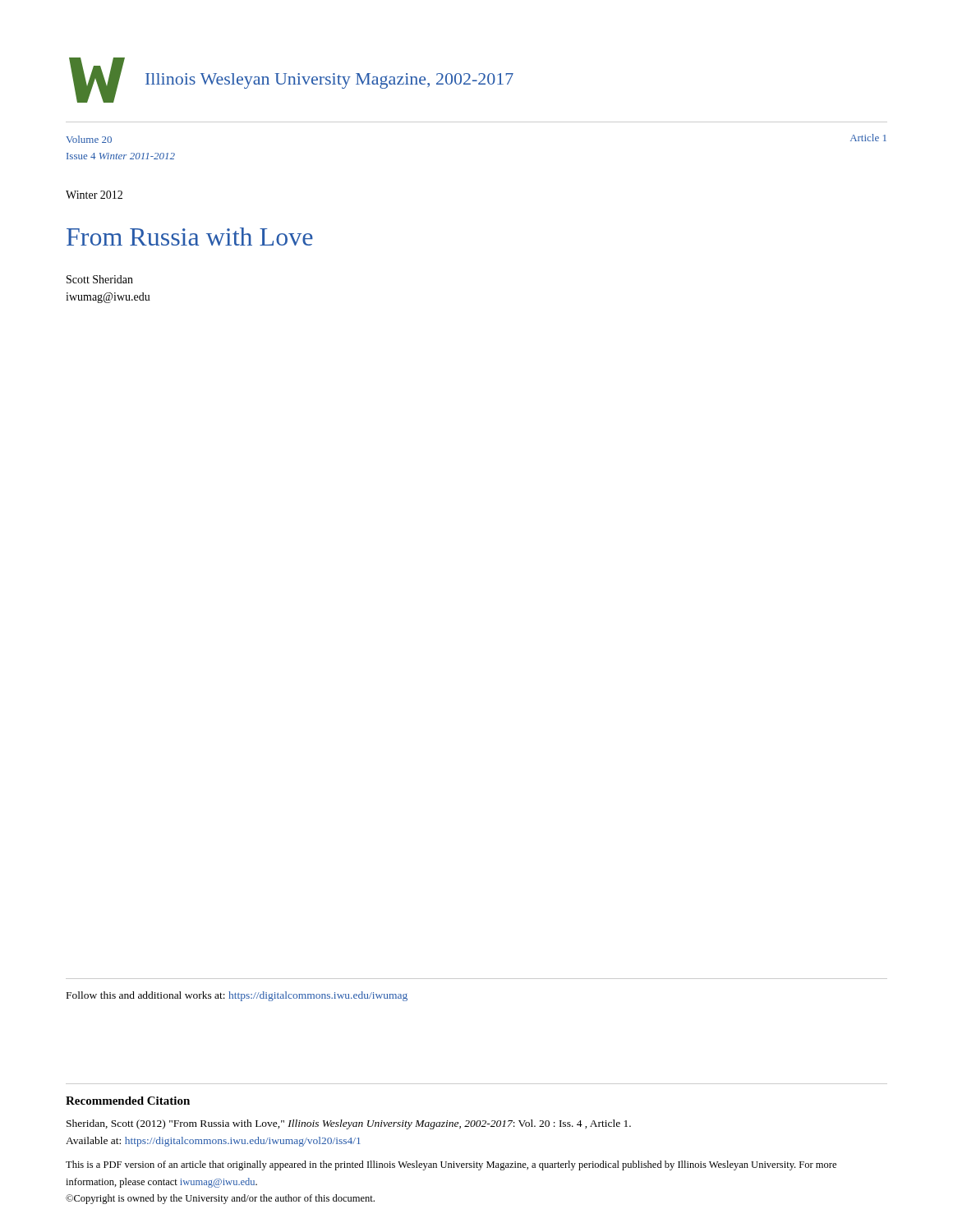Viewport: 953px width, 1232px height.
Task: Click the passage that begins "This is a PDF version of an article"
Action: (x=451, y=1165)
